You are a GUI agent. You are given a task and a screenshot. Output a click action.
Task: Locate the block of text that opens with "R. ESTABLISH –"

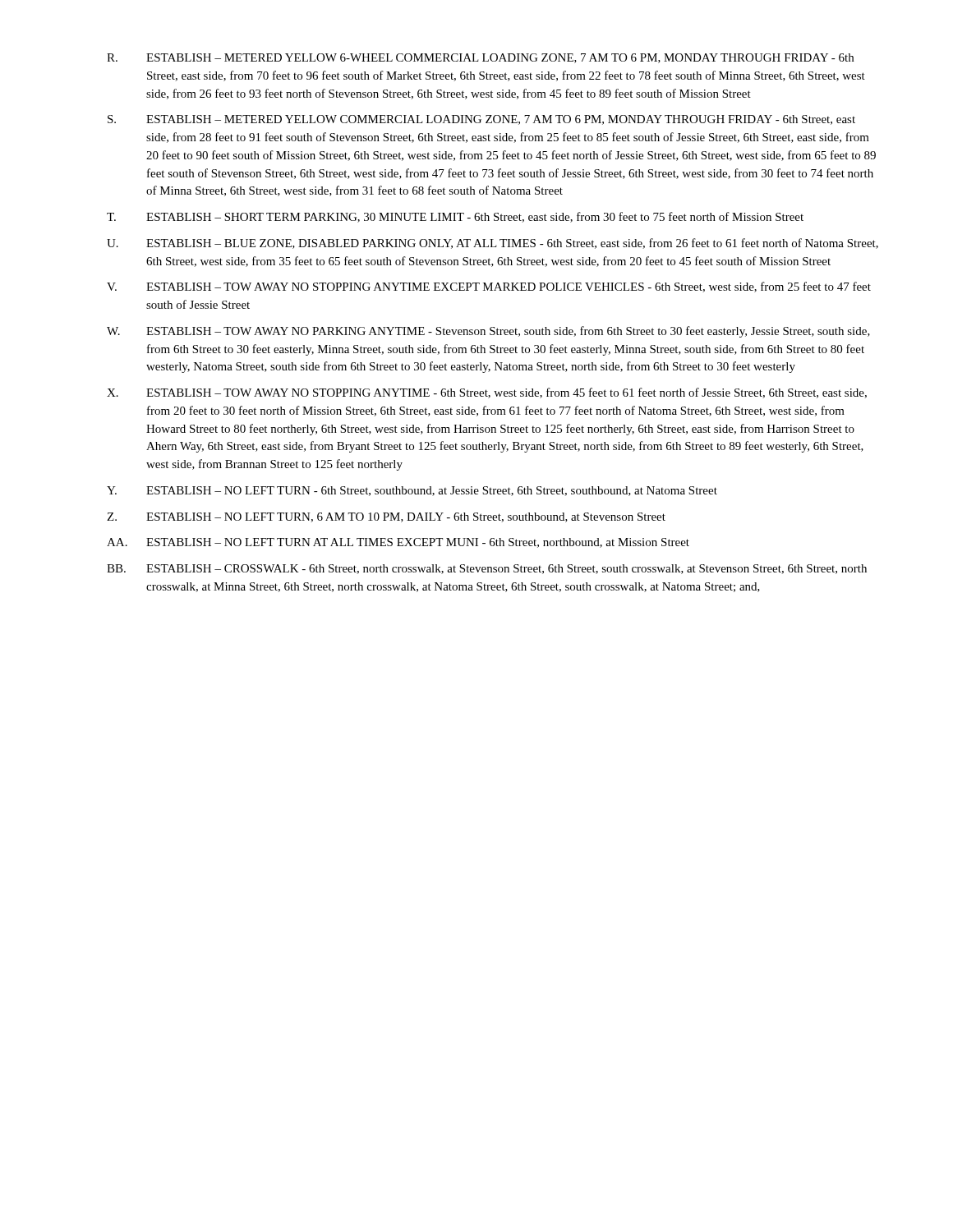point(493,76)
